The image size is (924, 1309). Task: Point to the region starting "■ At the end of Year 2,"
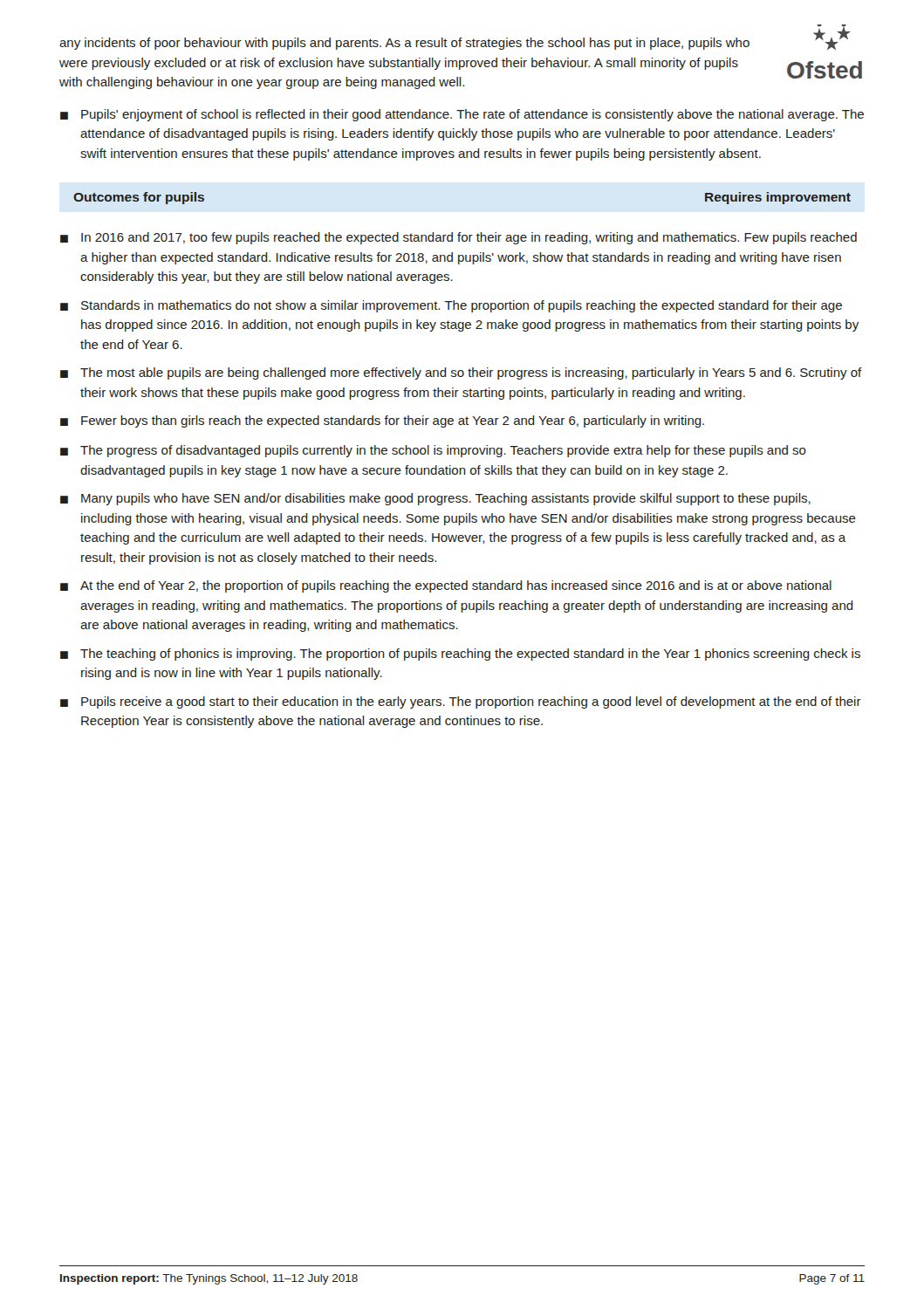click(x=462, y=606)
